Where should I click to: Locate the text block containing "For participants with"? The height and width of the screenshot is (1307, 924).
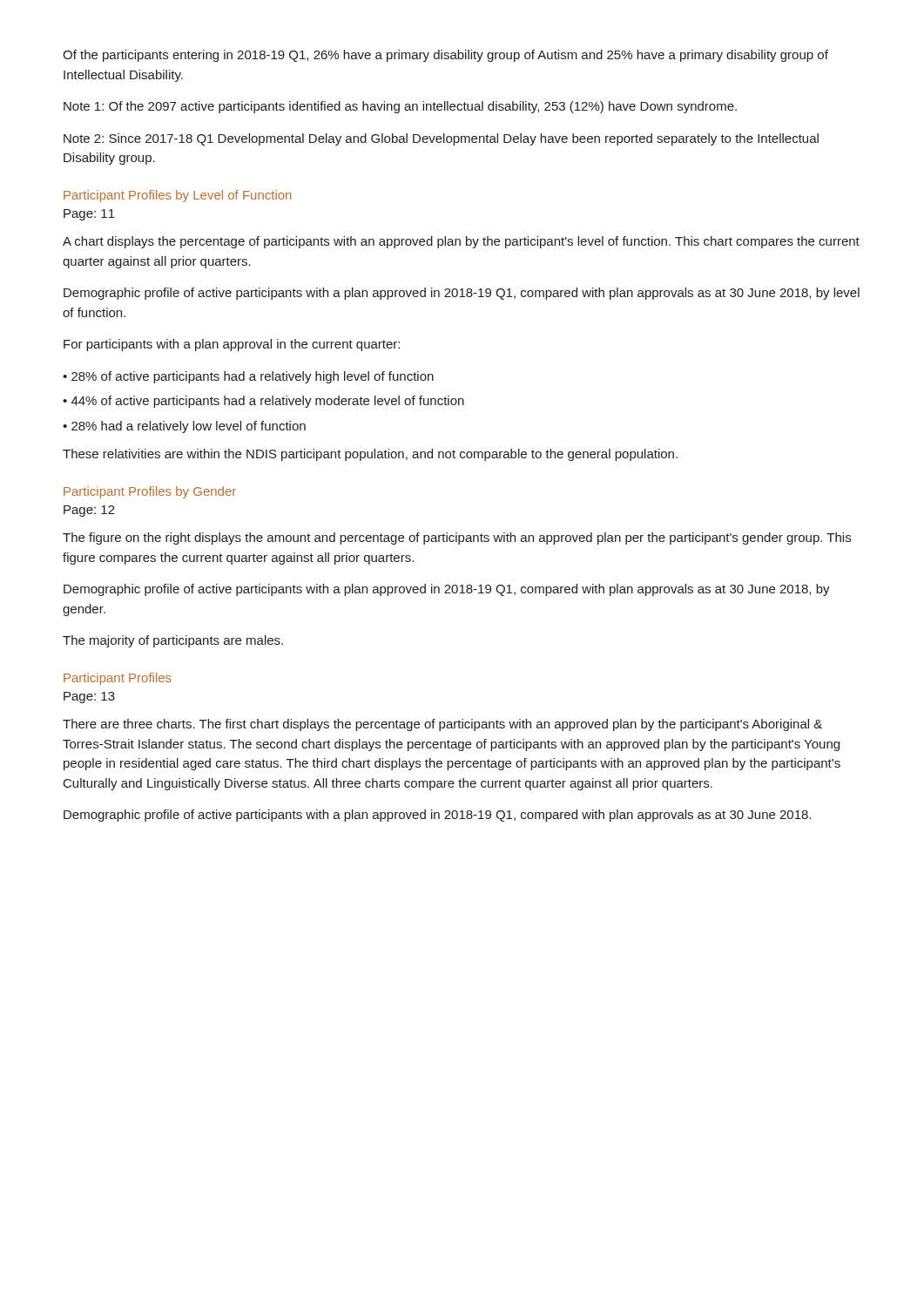coord(232,344)
